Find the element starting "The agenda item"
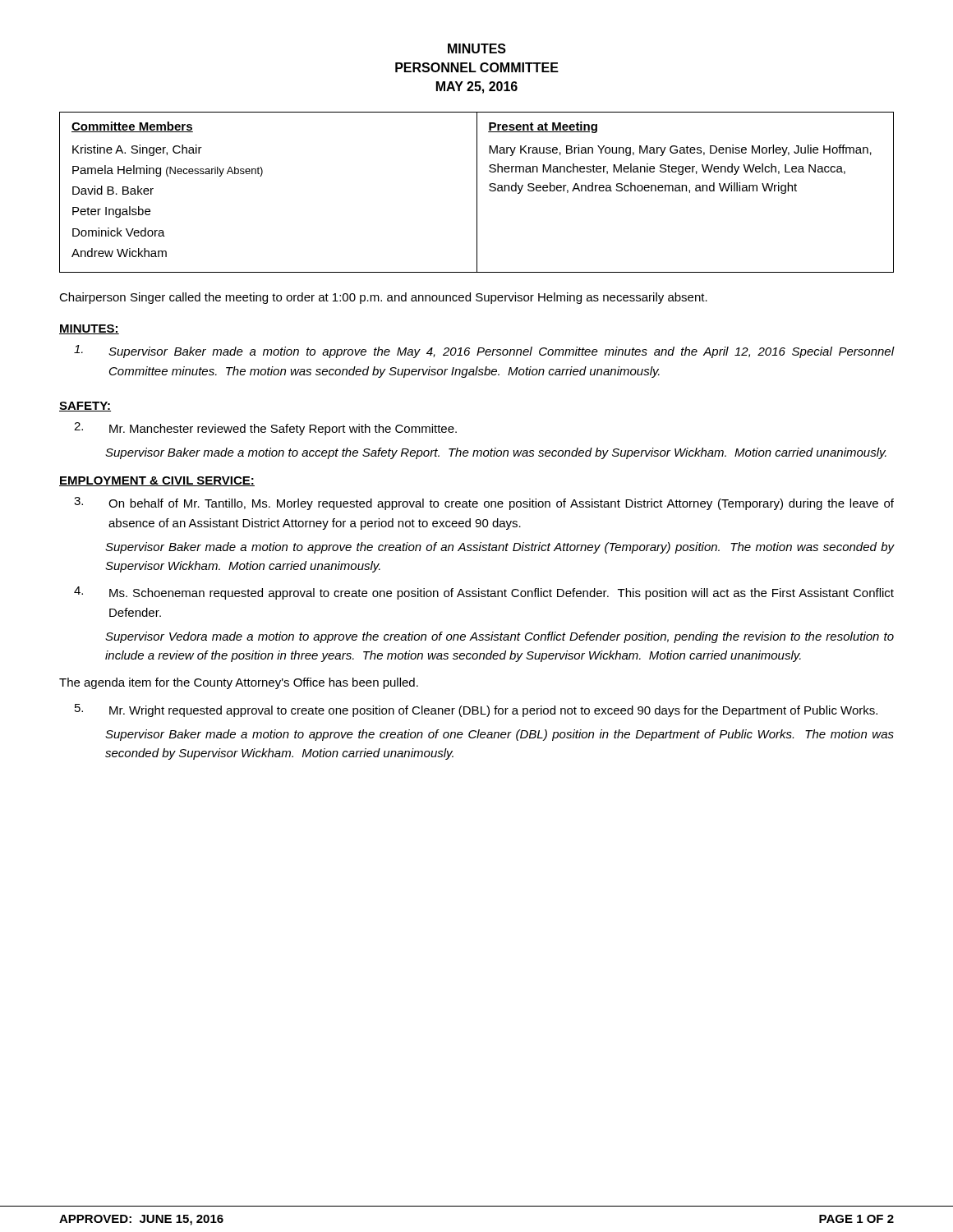953x1232 pixels. click(x=239, y=682)
